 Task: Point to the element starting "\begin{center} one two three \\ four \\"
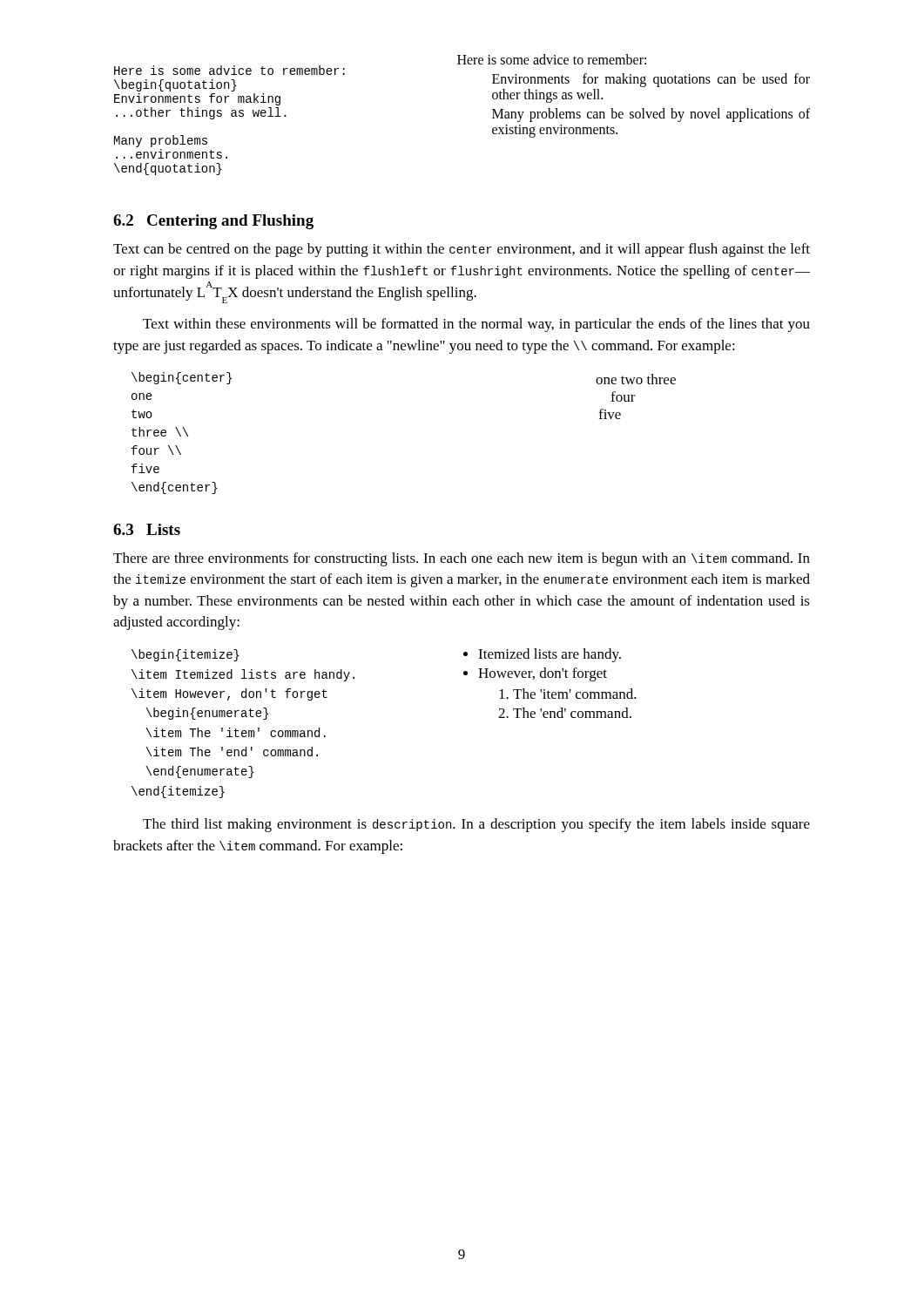[x=178, y=378]
